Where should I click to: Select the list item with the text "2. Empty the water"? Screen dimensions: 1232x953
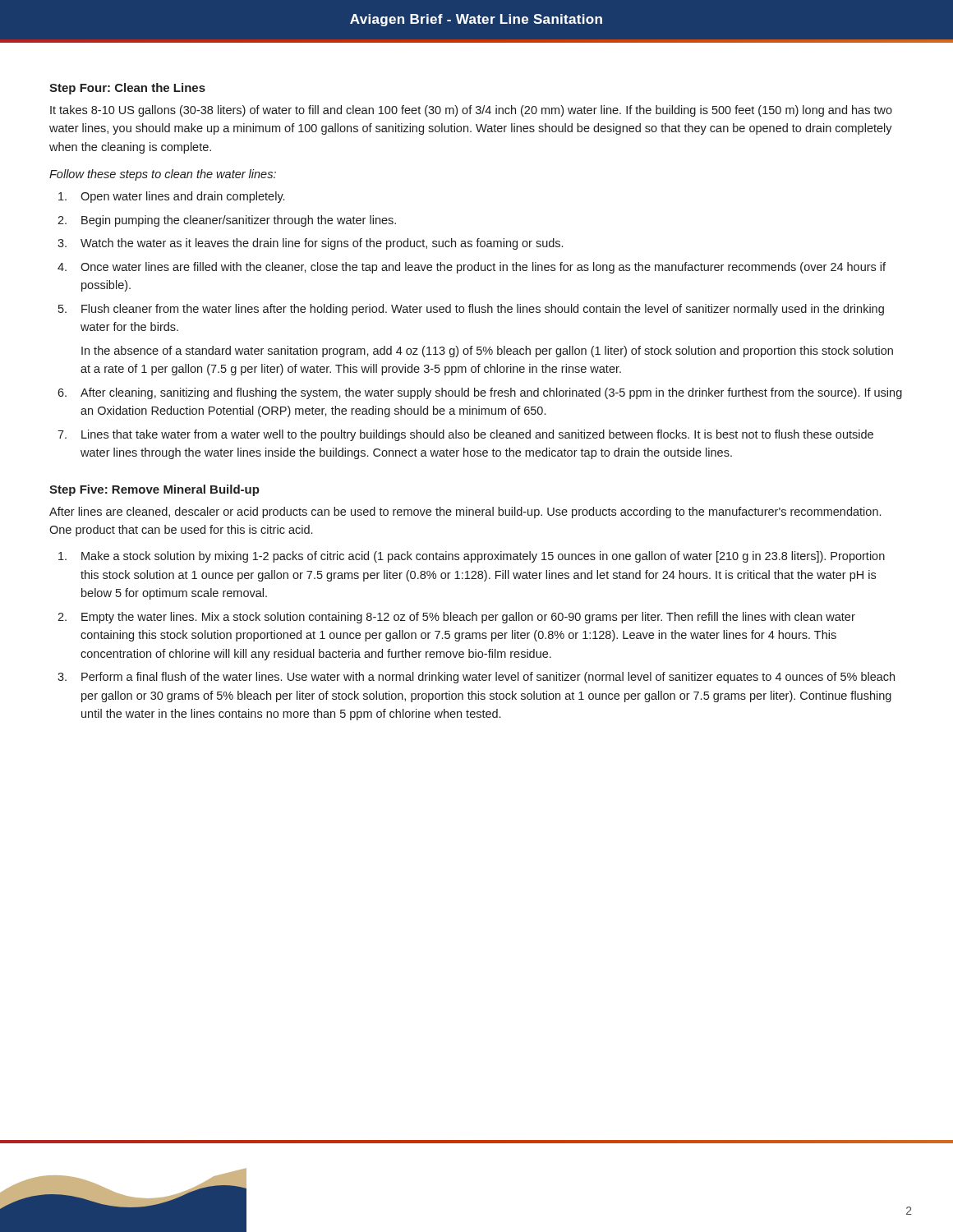481,635
